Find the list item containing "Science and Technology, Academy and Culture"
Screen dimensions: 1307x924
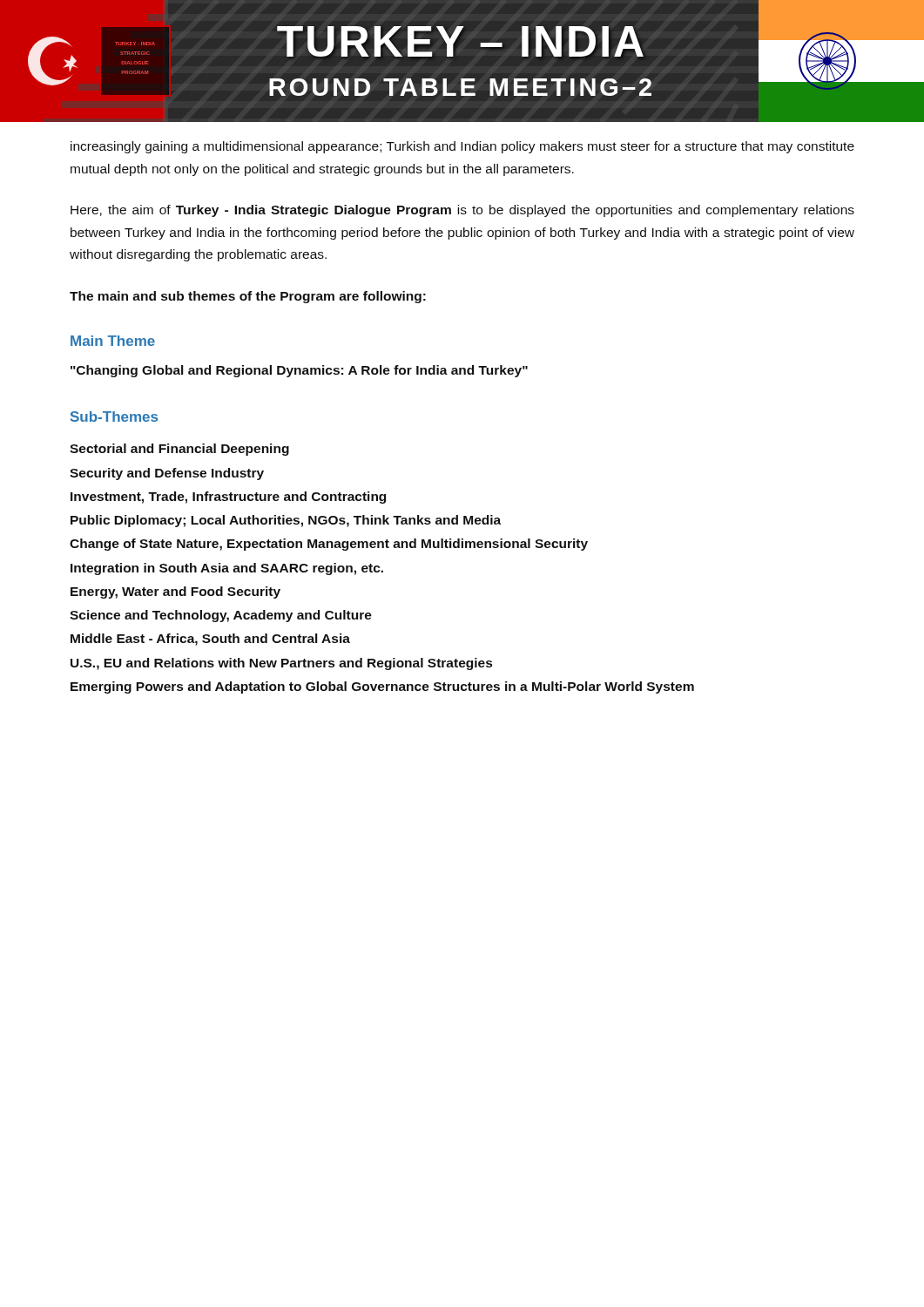coord(221,615)
